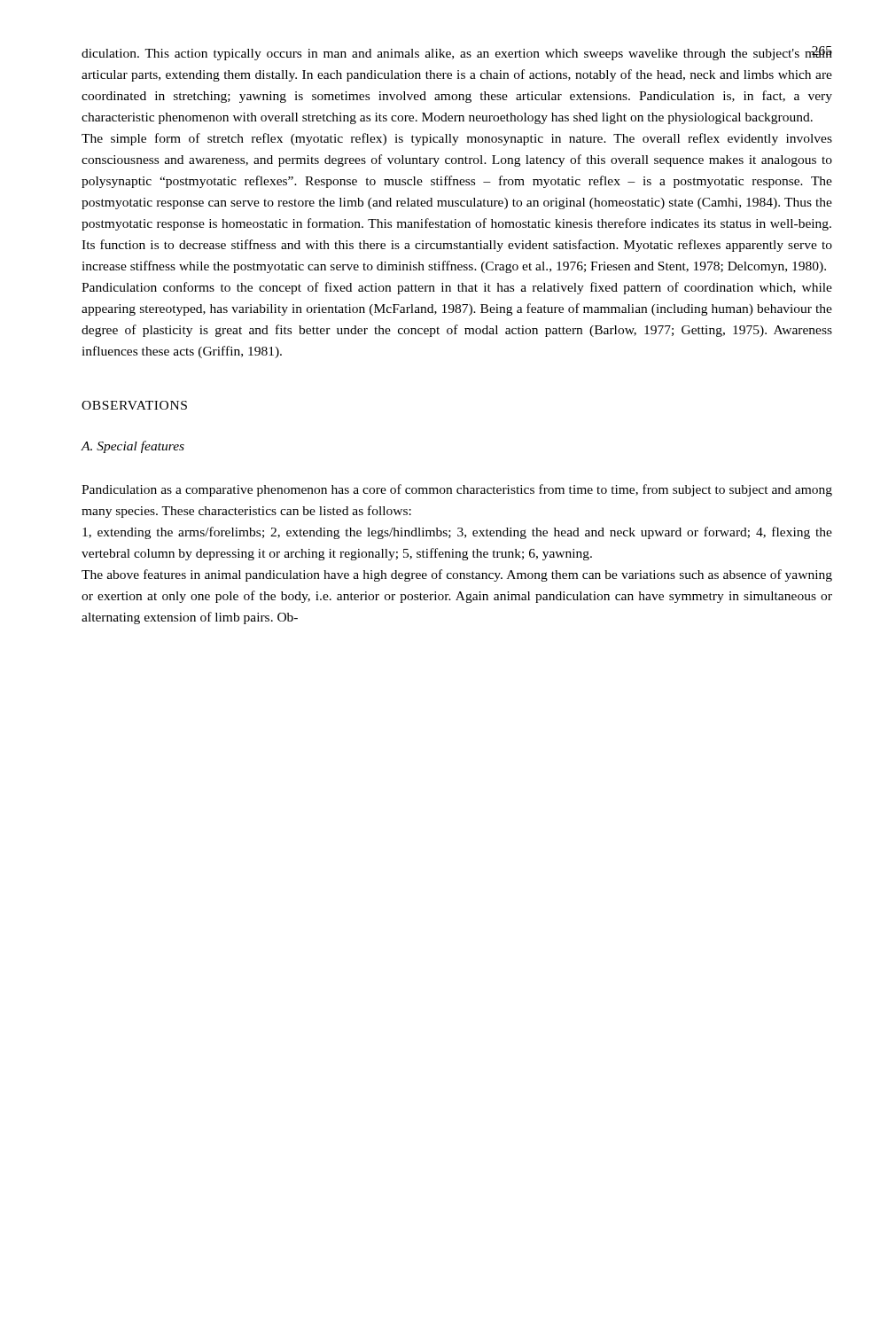Point to the passage starting "The simple form of stretch reflex (myotatic"
The height and width of the screenshot is (1330, 896).
tap(457, 202)
